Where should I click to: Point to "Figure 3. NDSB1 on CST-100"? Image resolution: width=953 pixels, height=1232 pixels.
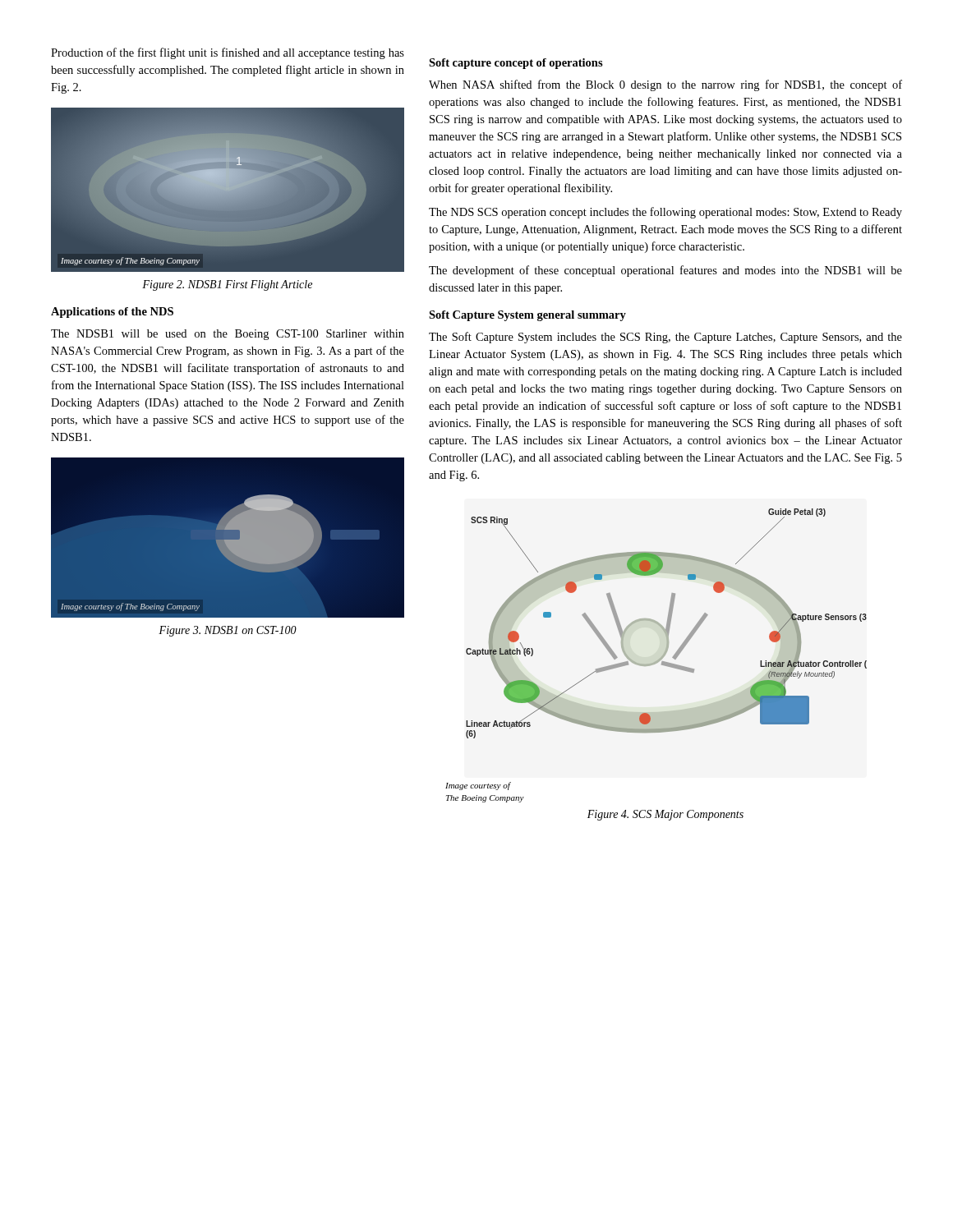228,631
